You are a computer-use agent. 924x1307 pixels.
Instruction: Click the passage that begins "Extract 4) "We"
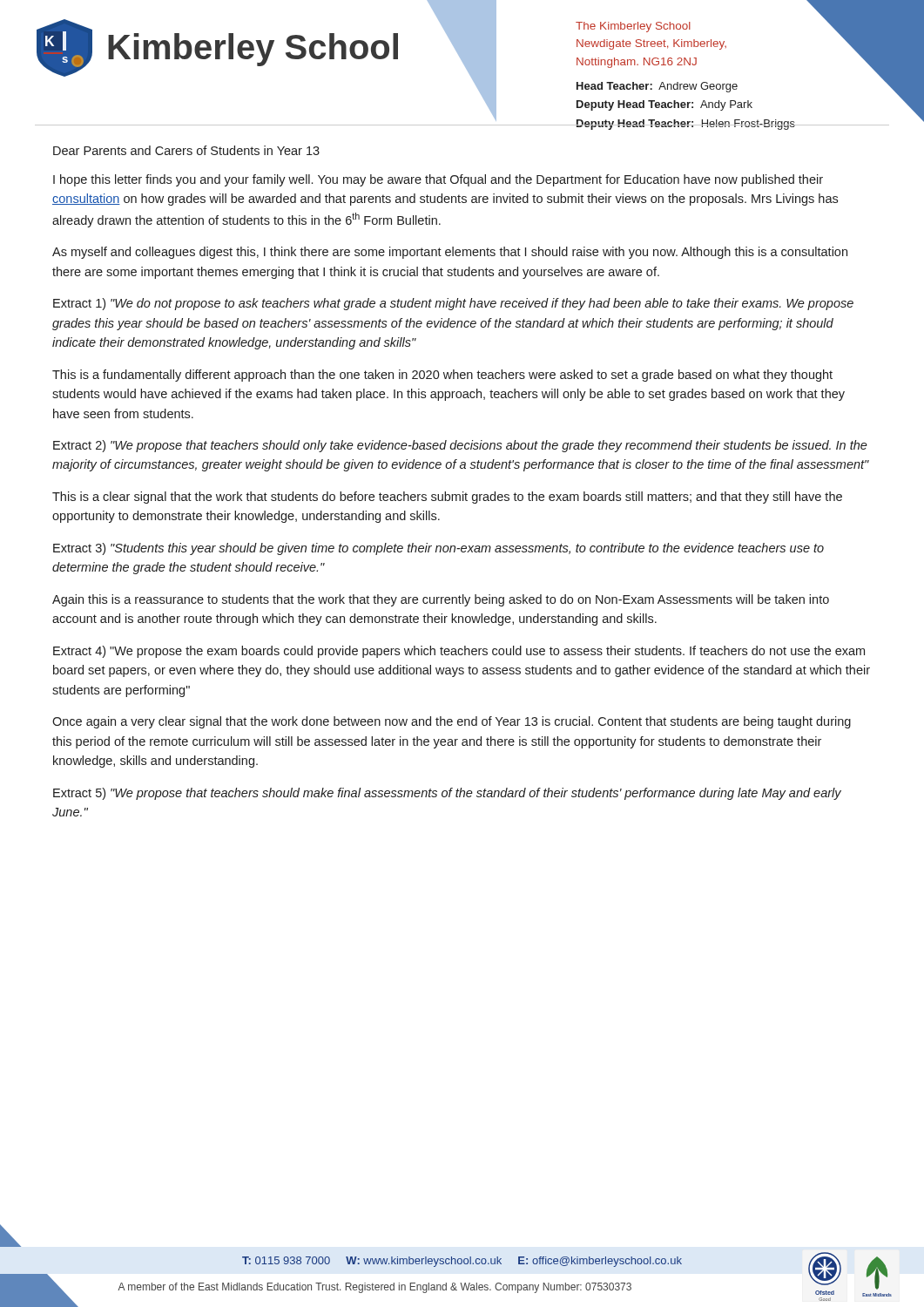click(461, 670)
